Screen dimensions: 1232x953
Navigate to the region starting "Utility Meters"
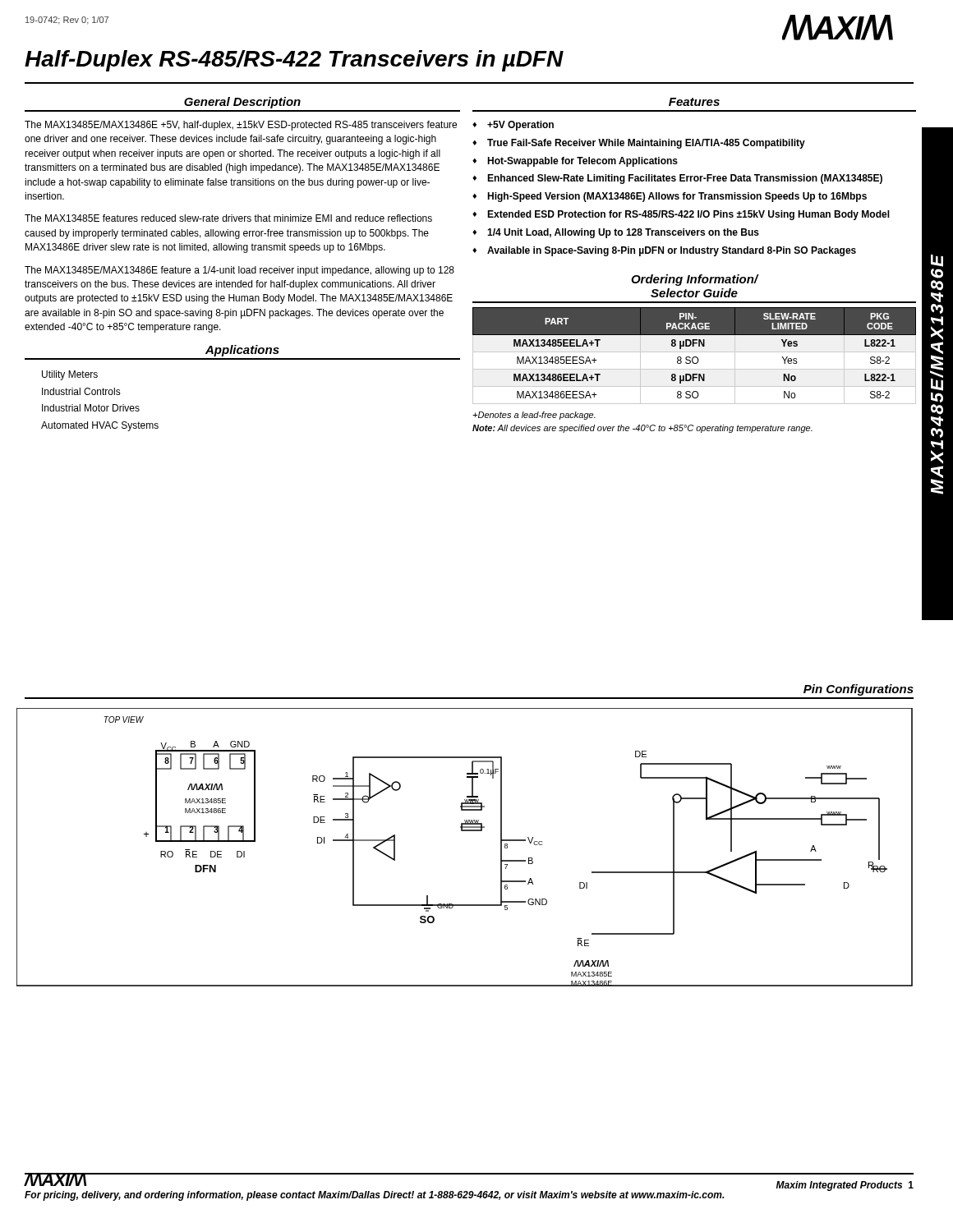(70, 375)
